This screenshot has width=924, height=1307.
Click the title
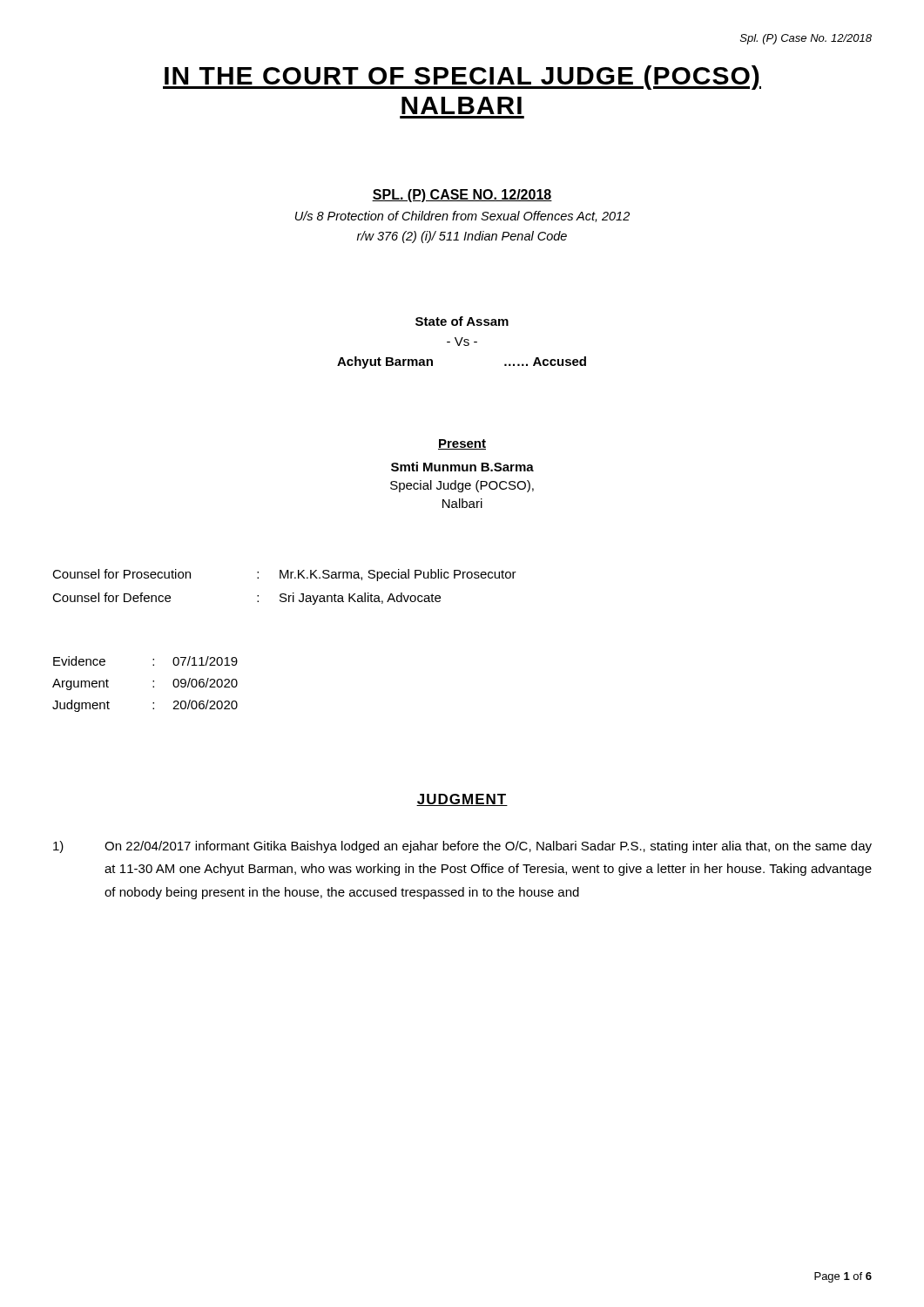[462, 91]
